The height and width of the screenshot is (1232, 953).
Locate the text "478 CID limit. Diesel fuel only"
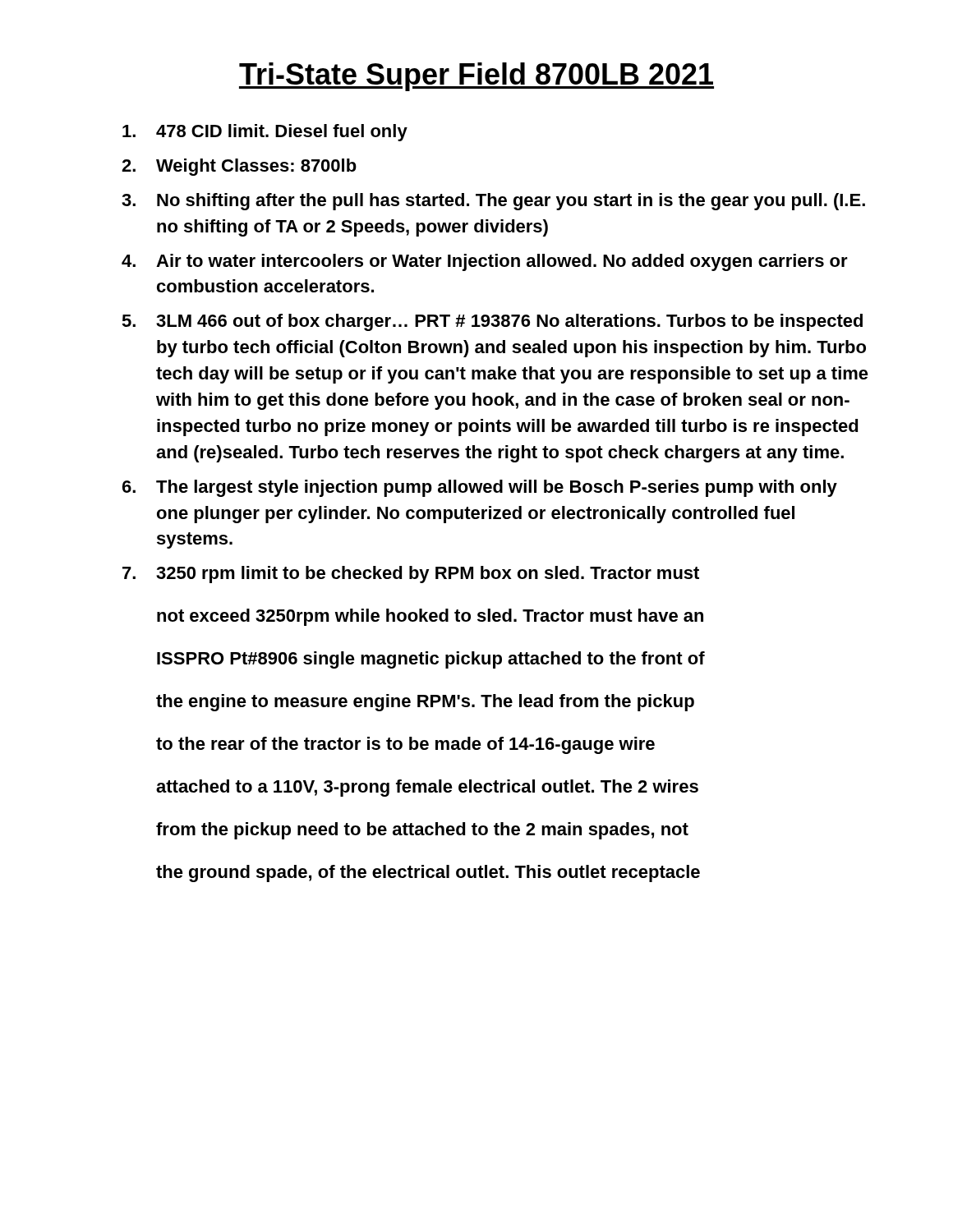(x=265, y=133)
